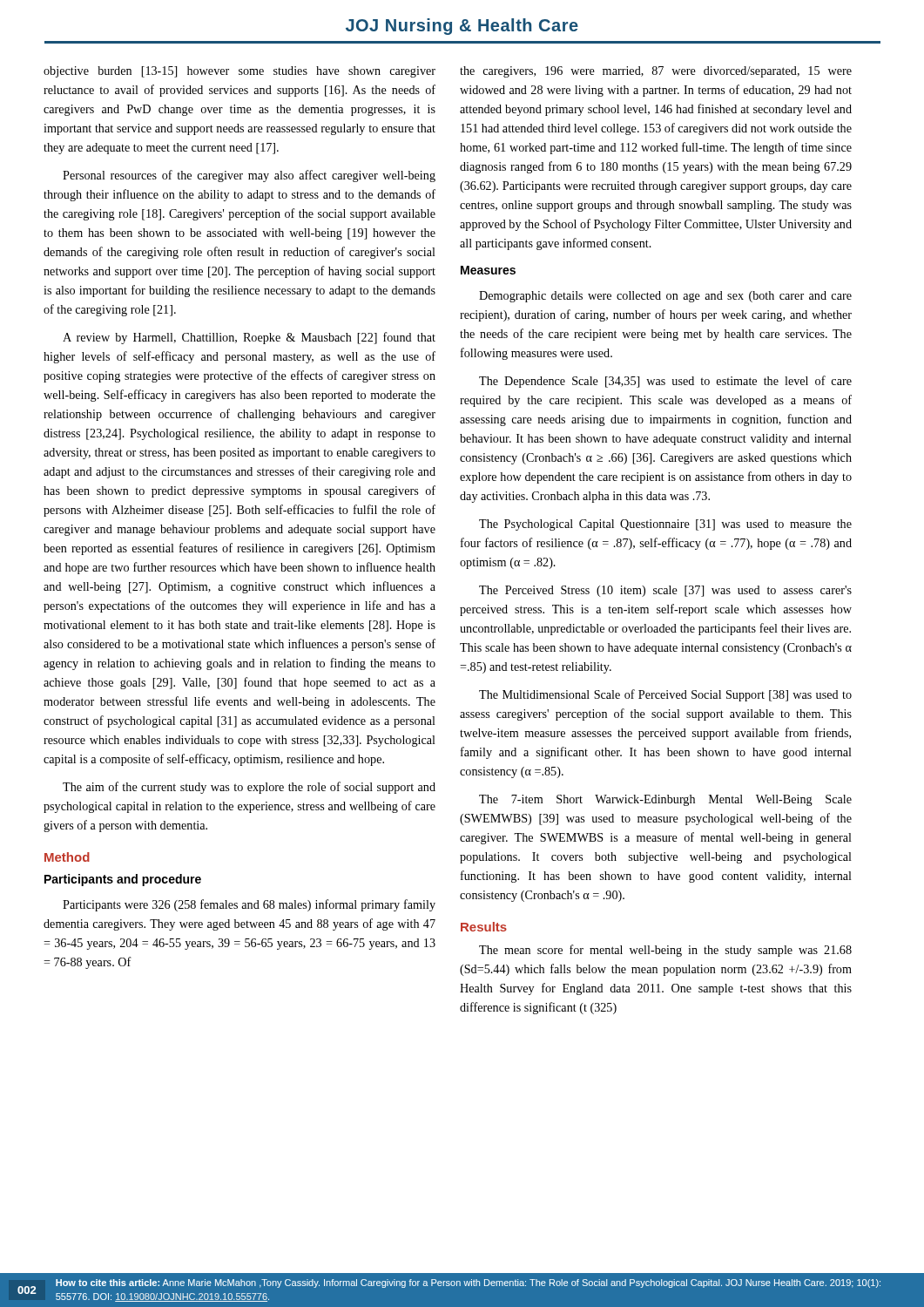Point to the text block starting "Demographic details were collected"
This screenshot has height=1307, width=924.
tap(656, 324)
